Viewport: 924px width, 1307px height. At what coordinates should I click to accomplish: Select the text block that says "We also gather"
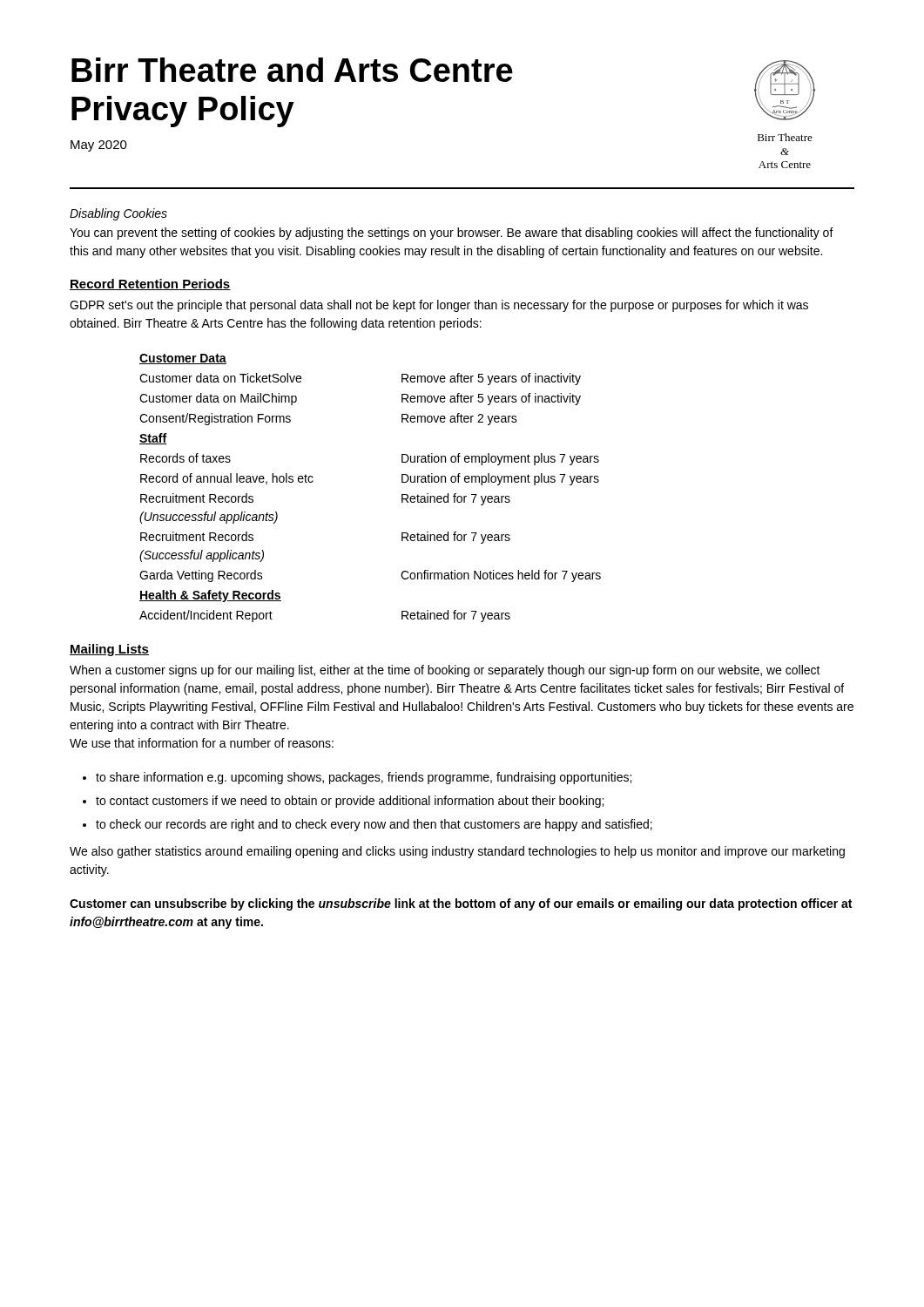[458, 860]
